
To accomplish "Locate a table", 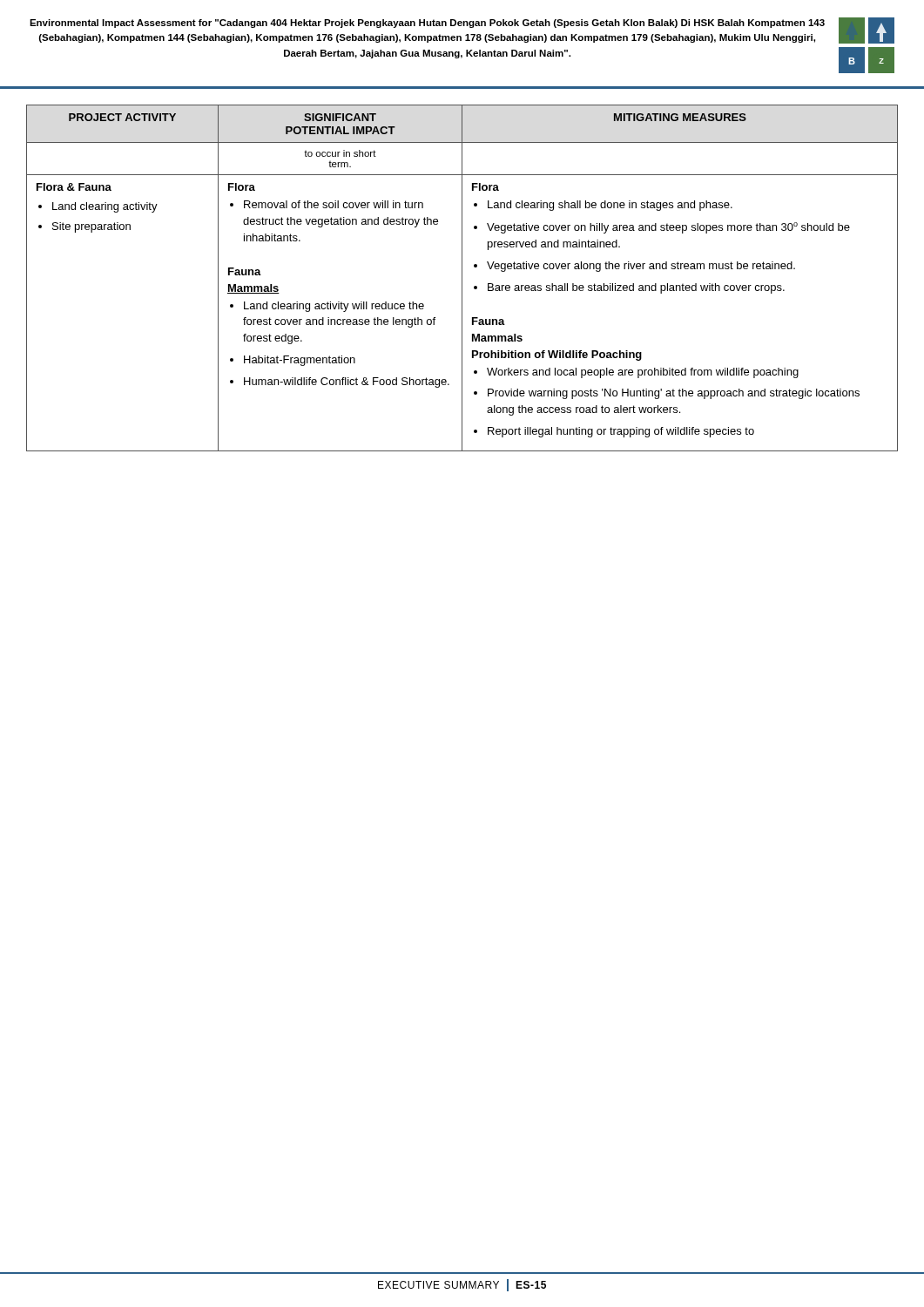I will coord(462,278).
